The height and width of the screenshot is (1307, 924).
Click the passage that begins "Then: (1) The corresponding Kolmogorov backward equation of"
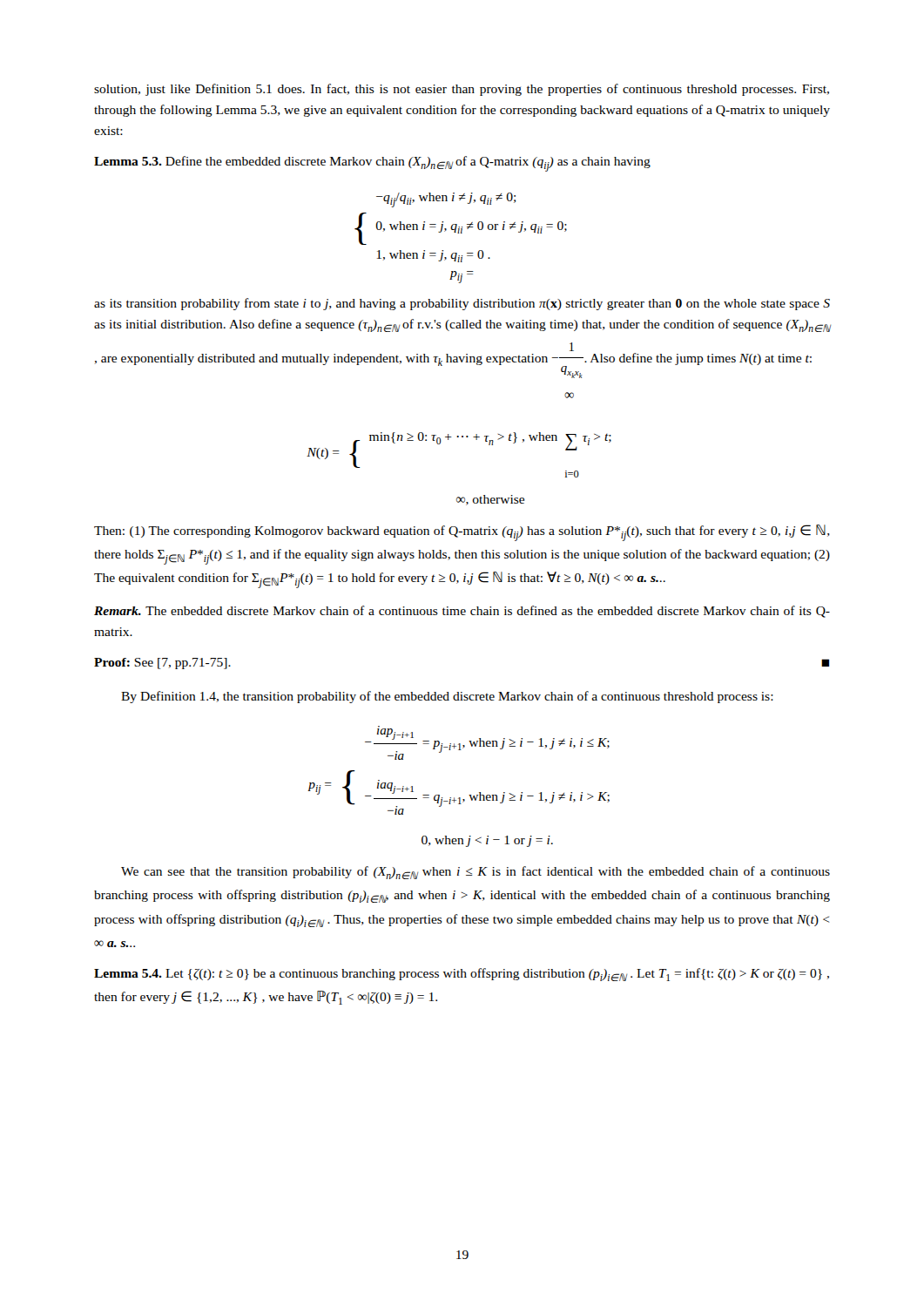pos(462,555)
